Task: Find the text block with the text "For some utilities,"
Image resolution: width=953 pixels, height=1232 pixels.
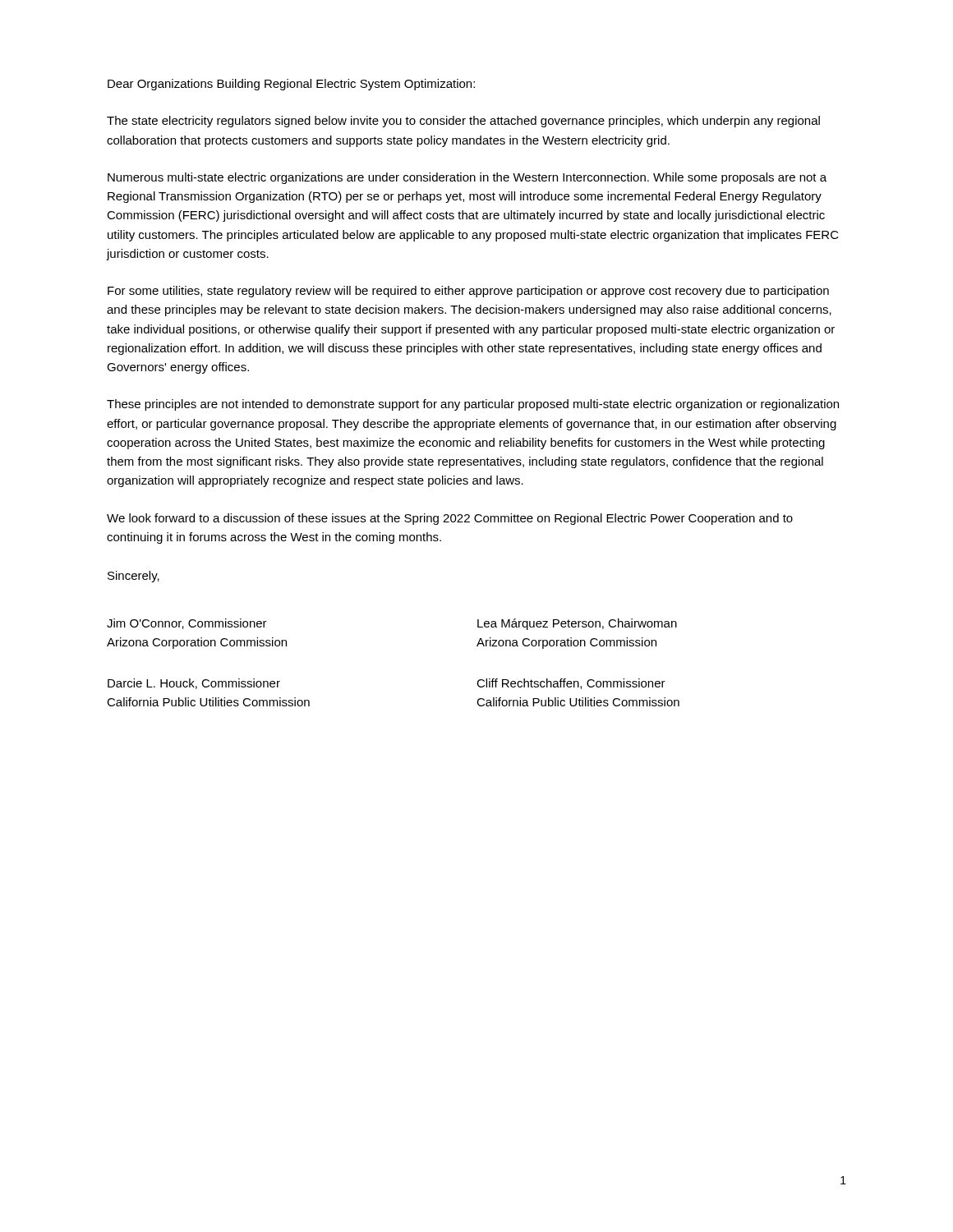Action: (471, 329)
